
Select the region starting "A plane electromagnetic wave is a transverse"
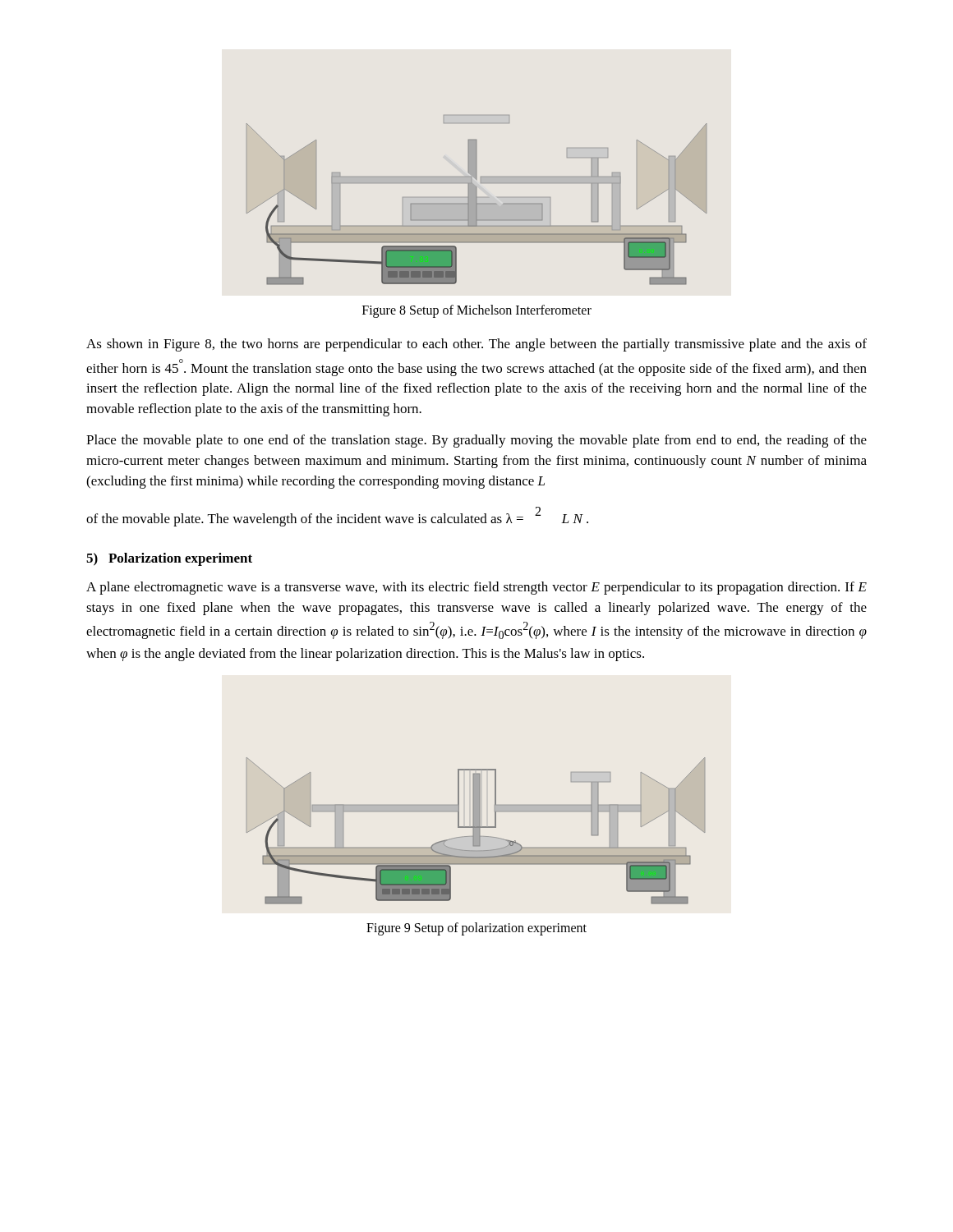[476, 620]
